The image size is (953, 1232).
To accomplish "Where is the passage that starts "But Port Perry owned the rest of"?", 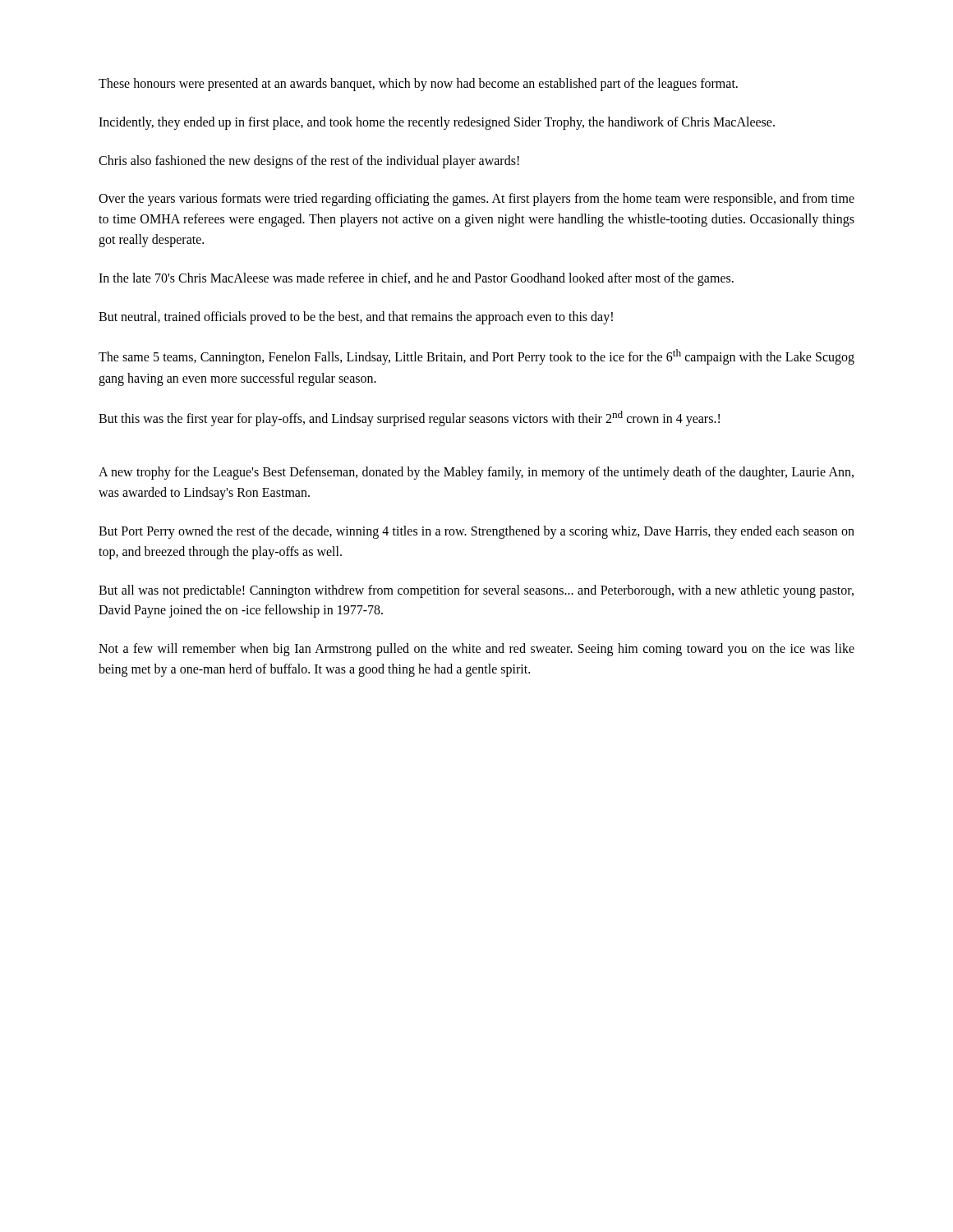I will click(476, 541).
